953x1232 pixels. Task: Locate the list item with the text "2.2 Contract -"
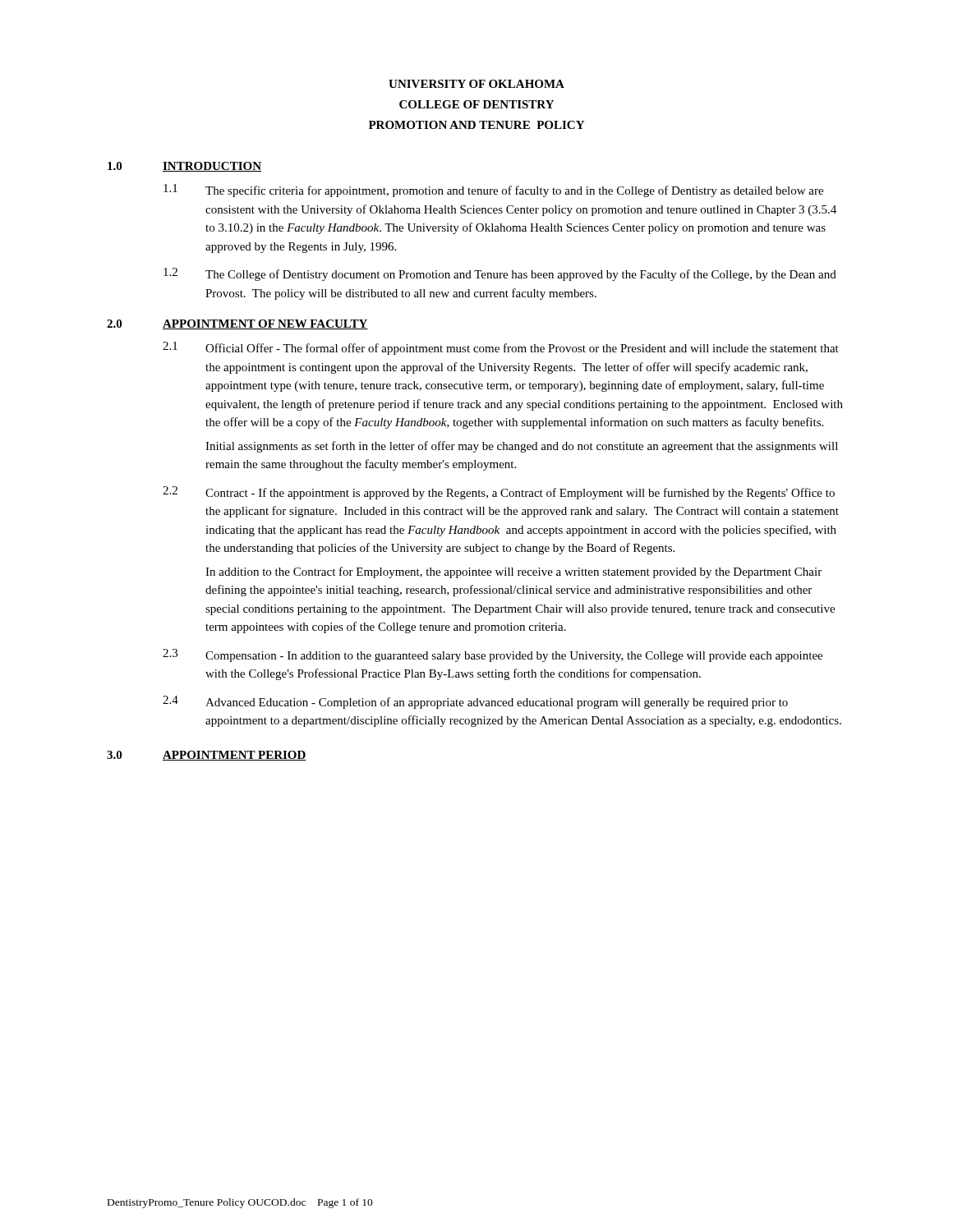(x=504, y=521)
